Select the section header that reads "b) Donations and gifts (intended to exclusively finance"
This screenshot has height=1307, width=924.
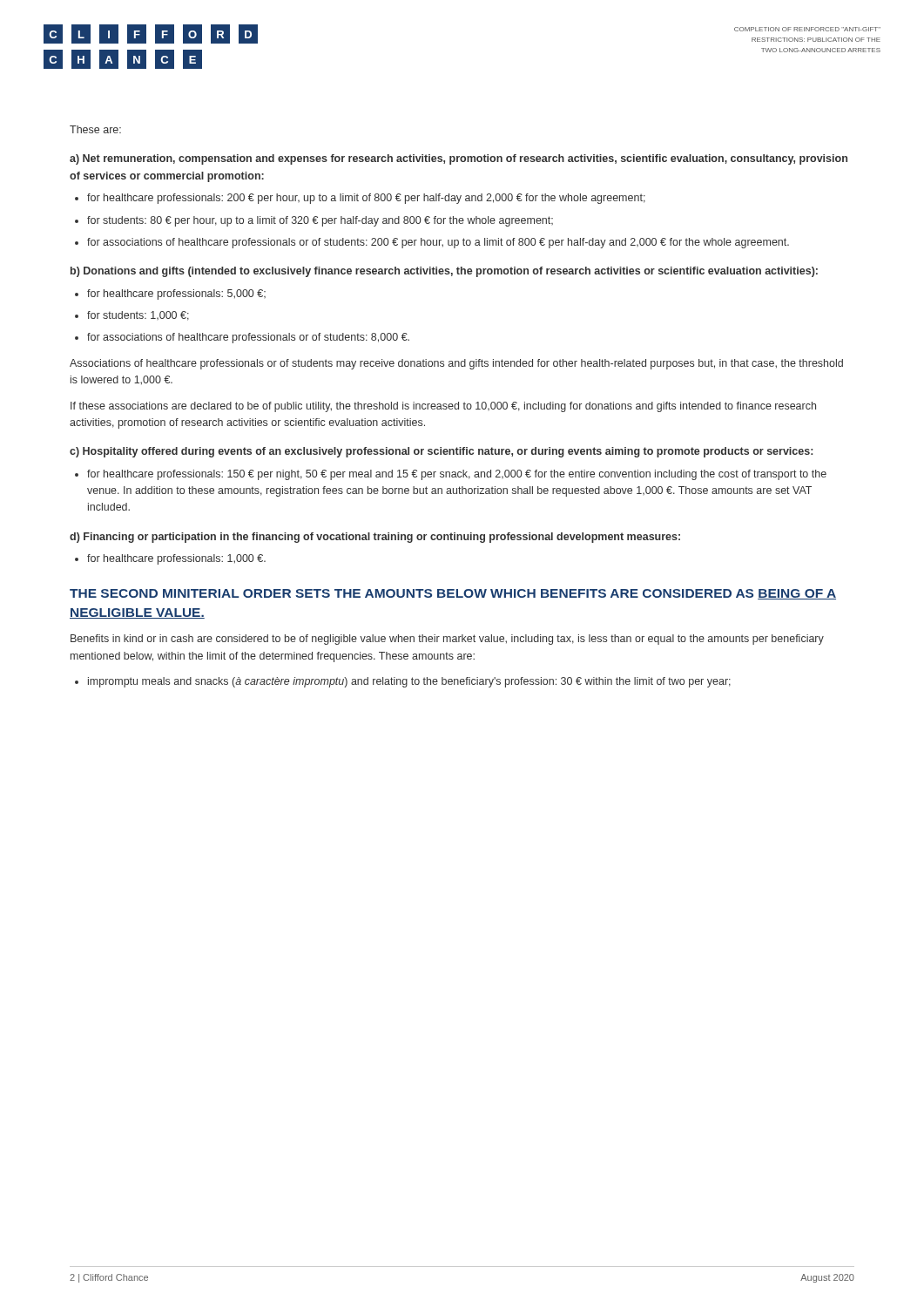point(444,271)
